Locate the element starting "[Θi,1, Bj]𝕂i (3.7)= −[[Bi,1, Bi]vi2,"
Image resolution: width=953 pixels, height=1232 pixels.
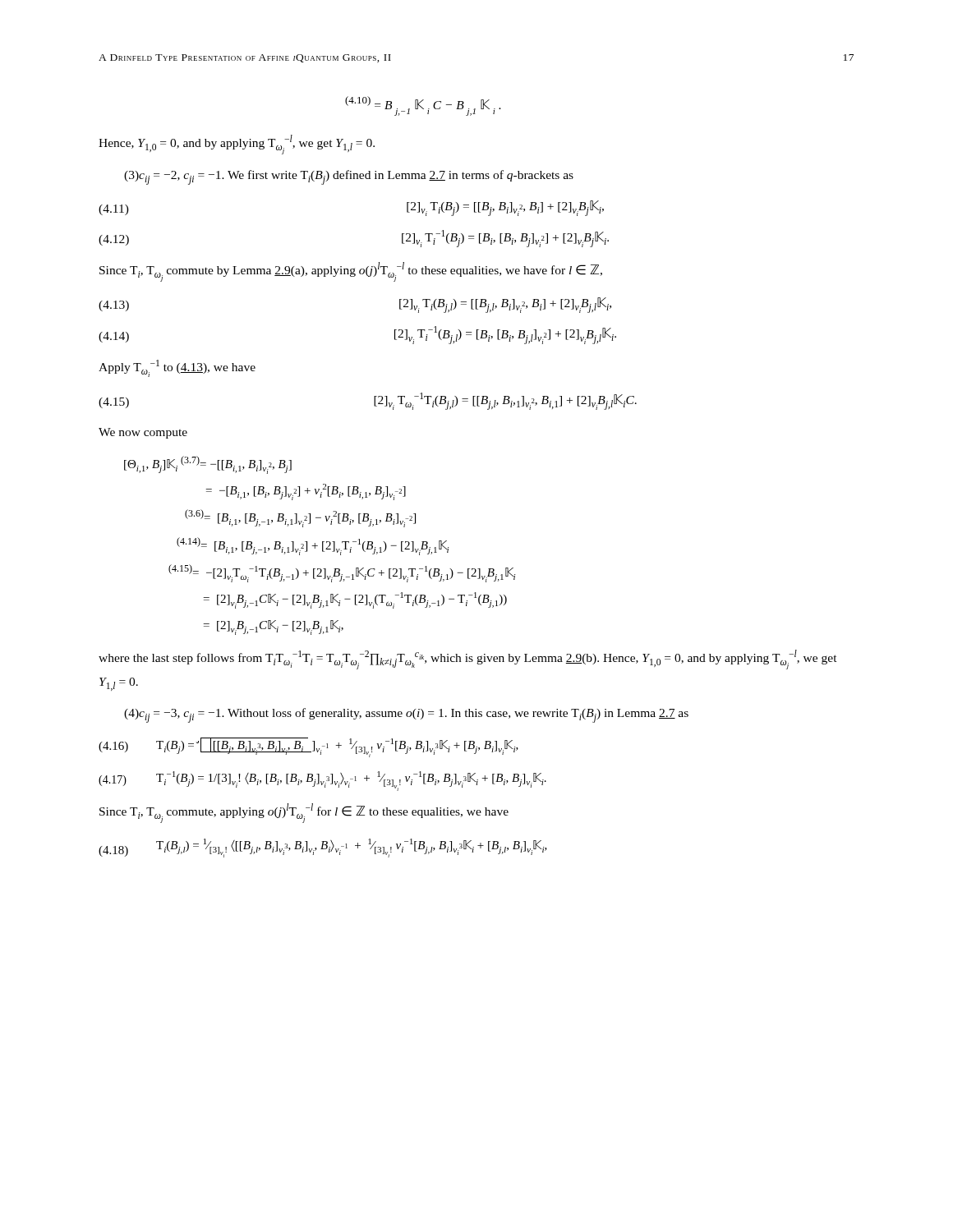(319, 547)
